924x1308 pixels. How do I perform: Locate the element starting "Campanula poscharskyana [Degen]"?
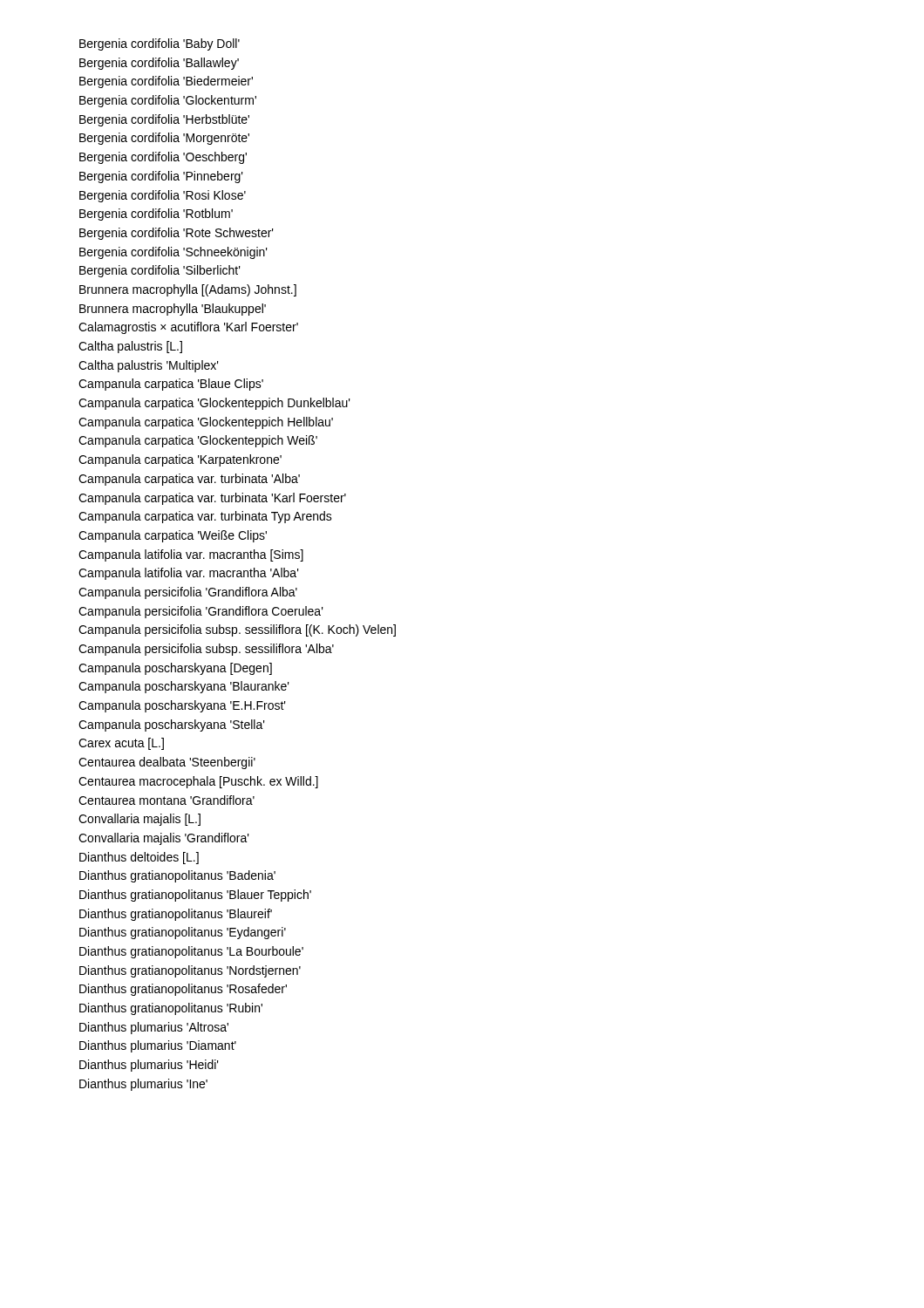coord(175,668)
